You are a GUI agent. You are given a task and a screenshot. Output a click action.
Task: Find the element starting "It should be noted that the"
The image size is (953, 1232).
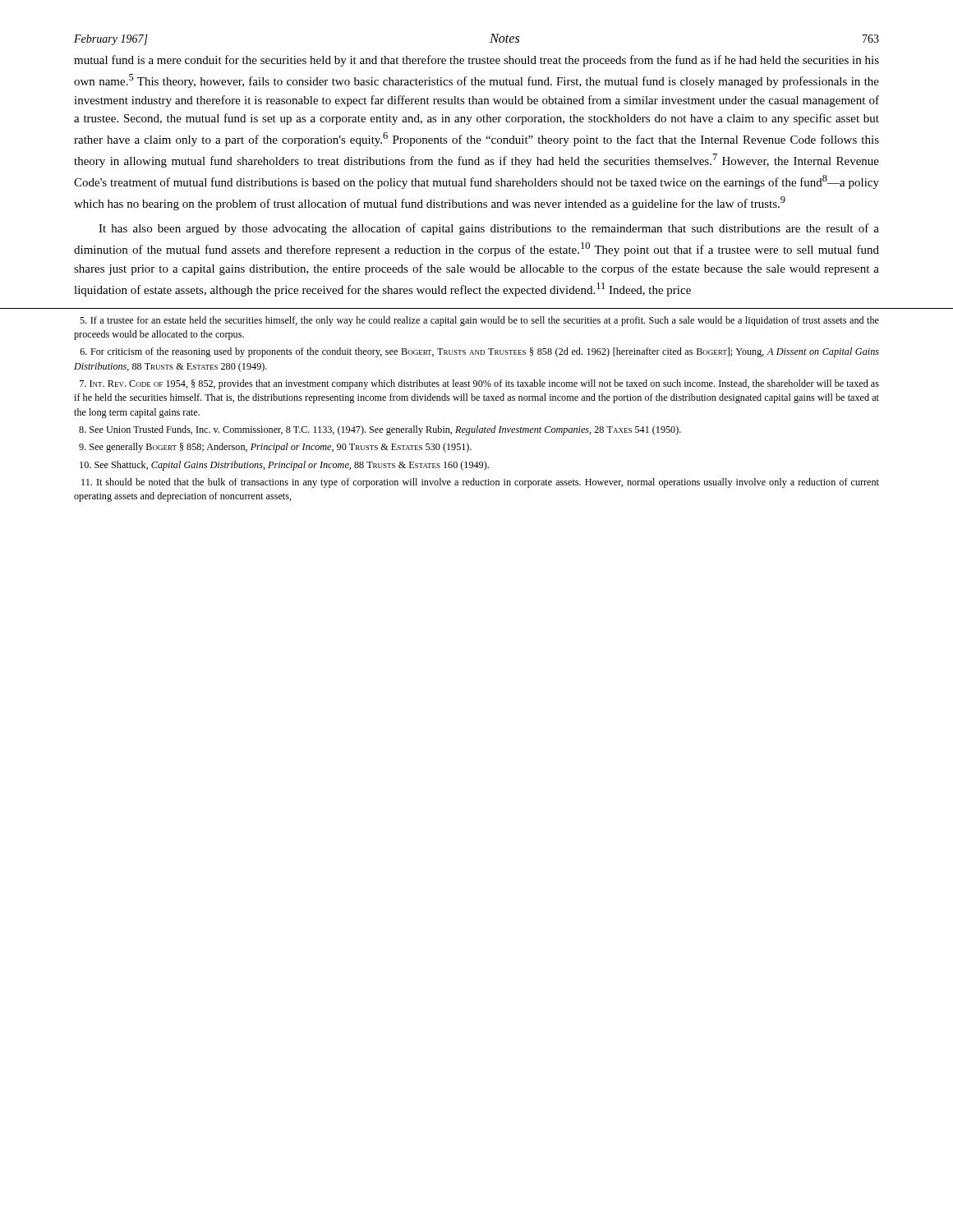point(476,489)
